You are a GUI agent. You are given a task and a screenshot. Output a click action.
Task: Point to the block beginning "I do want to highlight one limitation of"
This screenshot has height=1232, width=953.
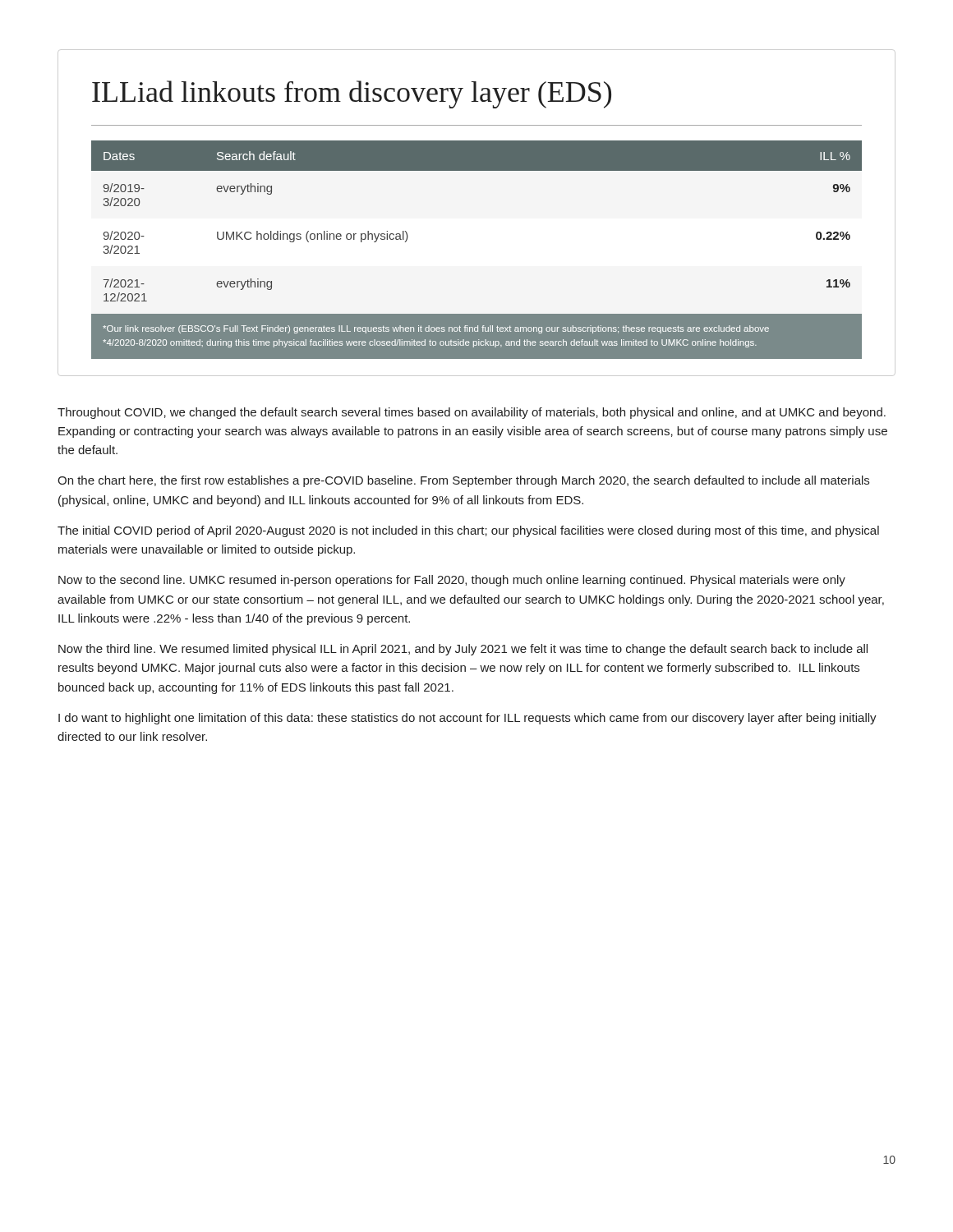(x=467, y=727)
